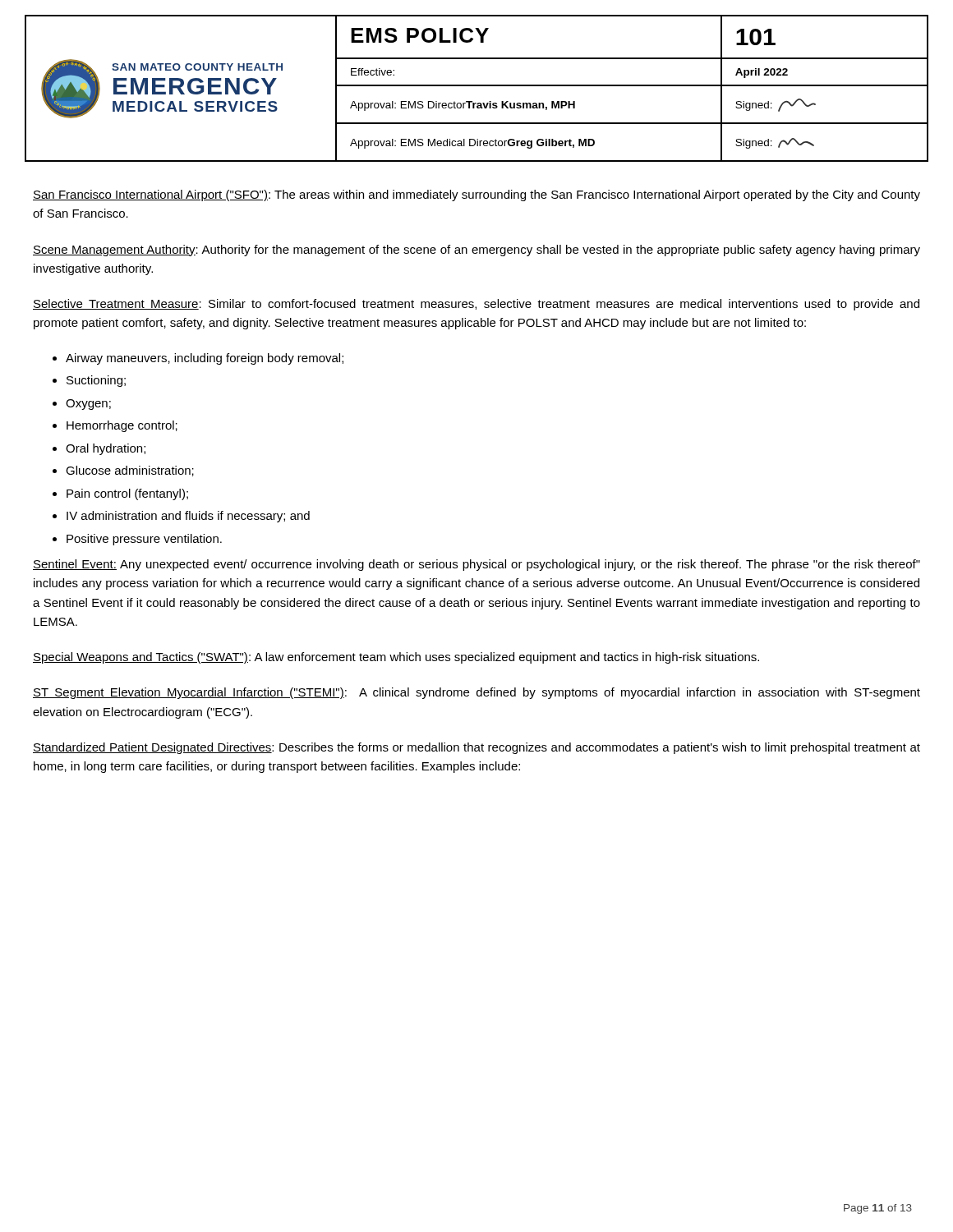
Task: Point to "IV administration and fluids if necessary; and"
Action: point(188,515)
